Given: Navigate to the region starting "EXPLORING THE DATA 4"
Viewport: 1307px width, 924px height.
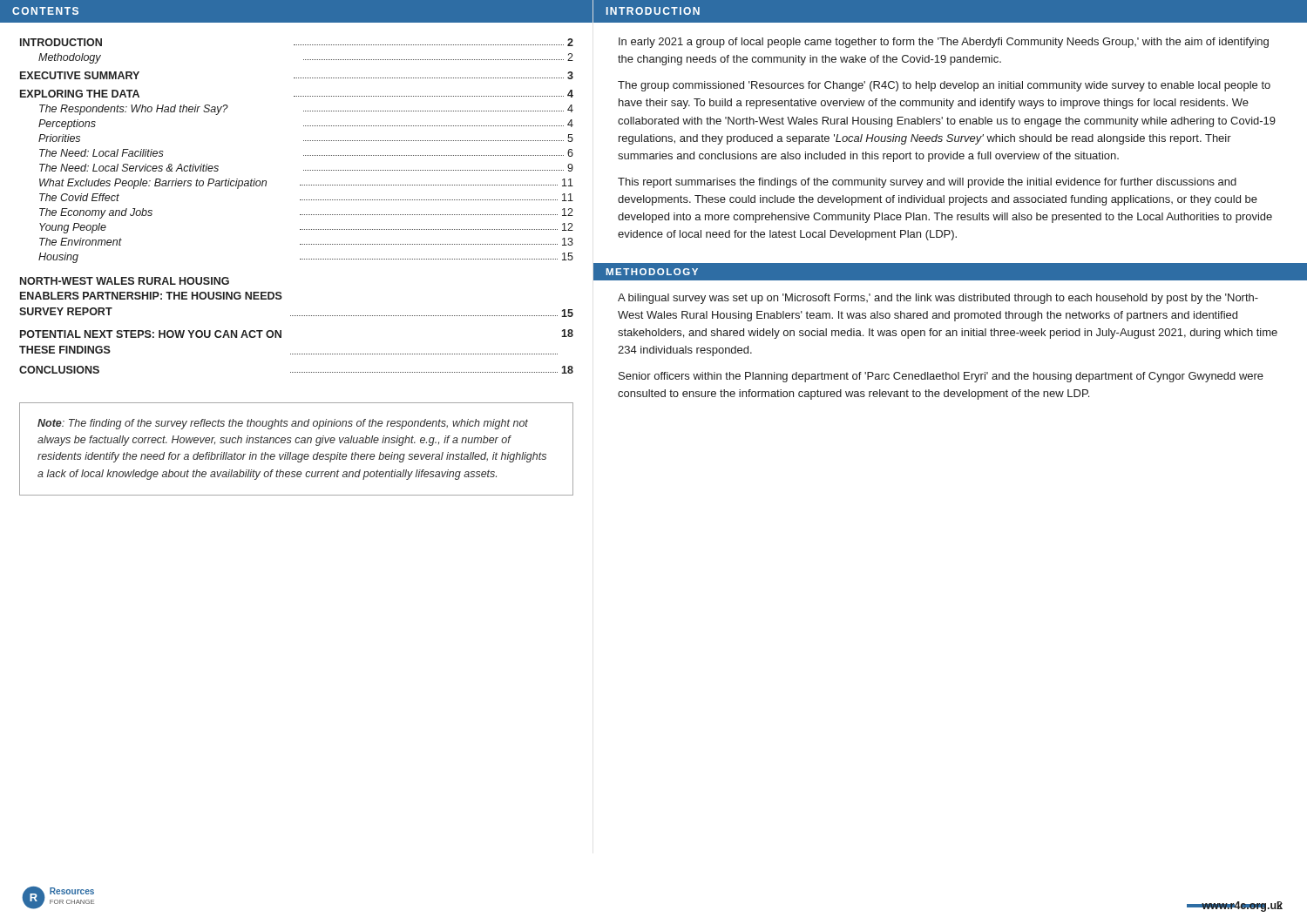Looking at the screenshot, I should click(296, 94).
